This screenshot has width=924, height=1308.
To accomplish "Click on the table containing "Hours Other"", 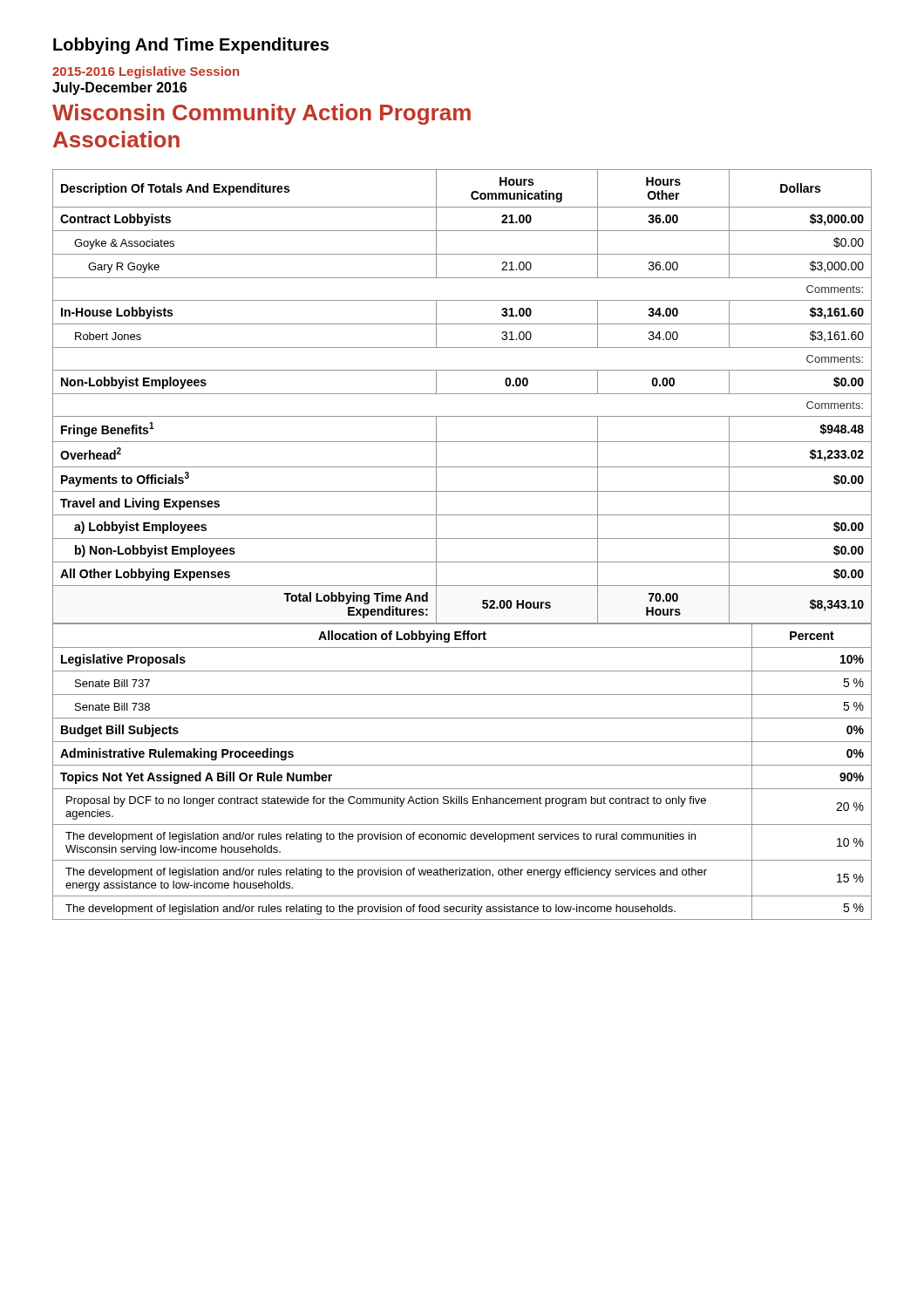I will (462, 397).
